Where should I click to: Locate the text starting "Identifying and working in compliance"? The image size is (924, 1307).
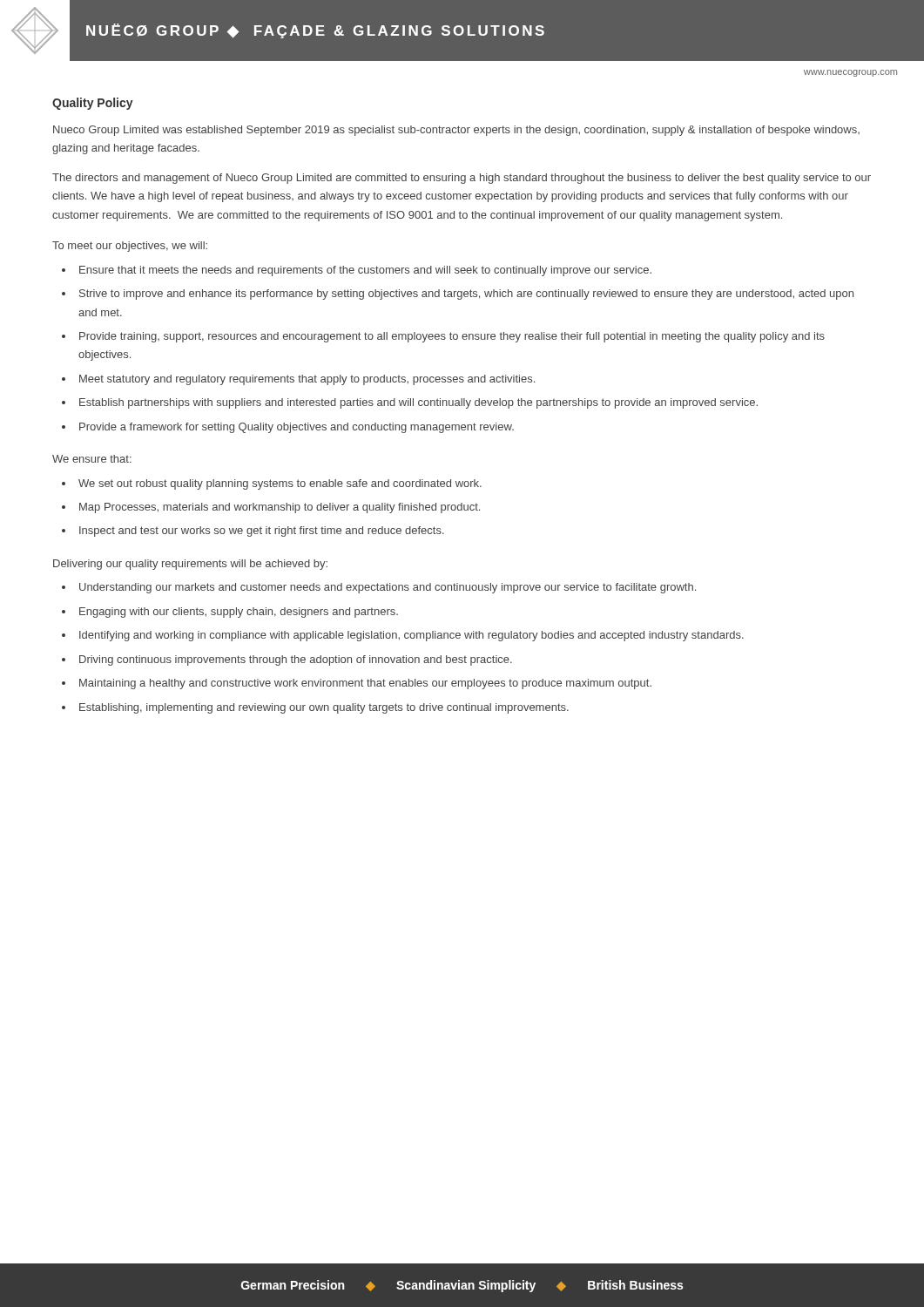tap(411, 635)
